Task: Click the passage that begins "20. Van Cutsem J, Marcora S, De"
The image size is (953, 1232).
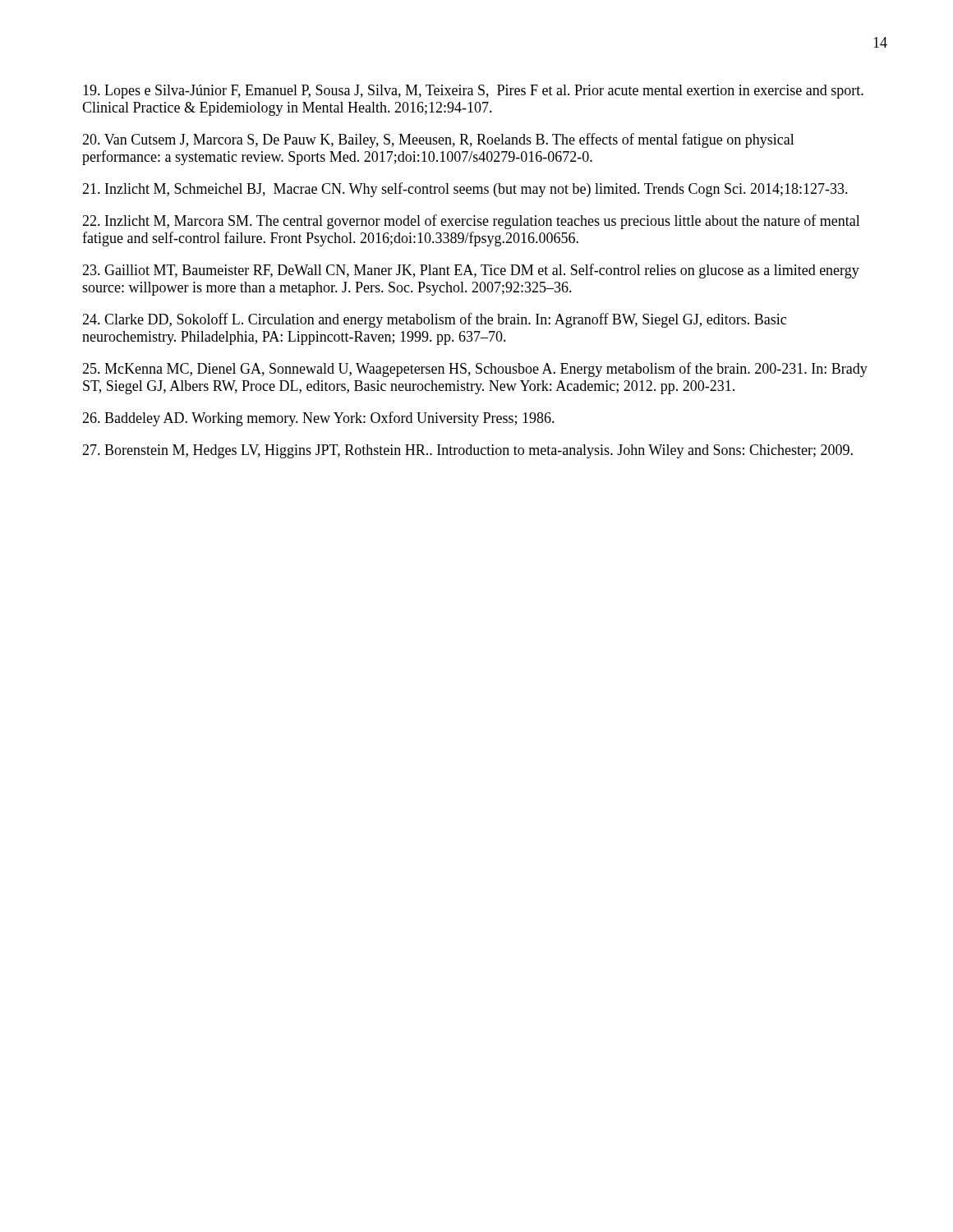Action: click(438, 148)
